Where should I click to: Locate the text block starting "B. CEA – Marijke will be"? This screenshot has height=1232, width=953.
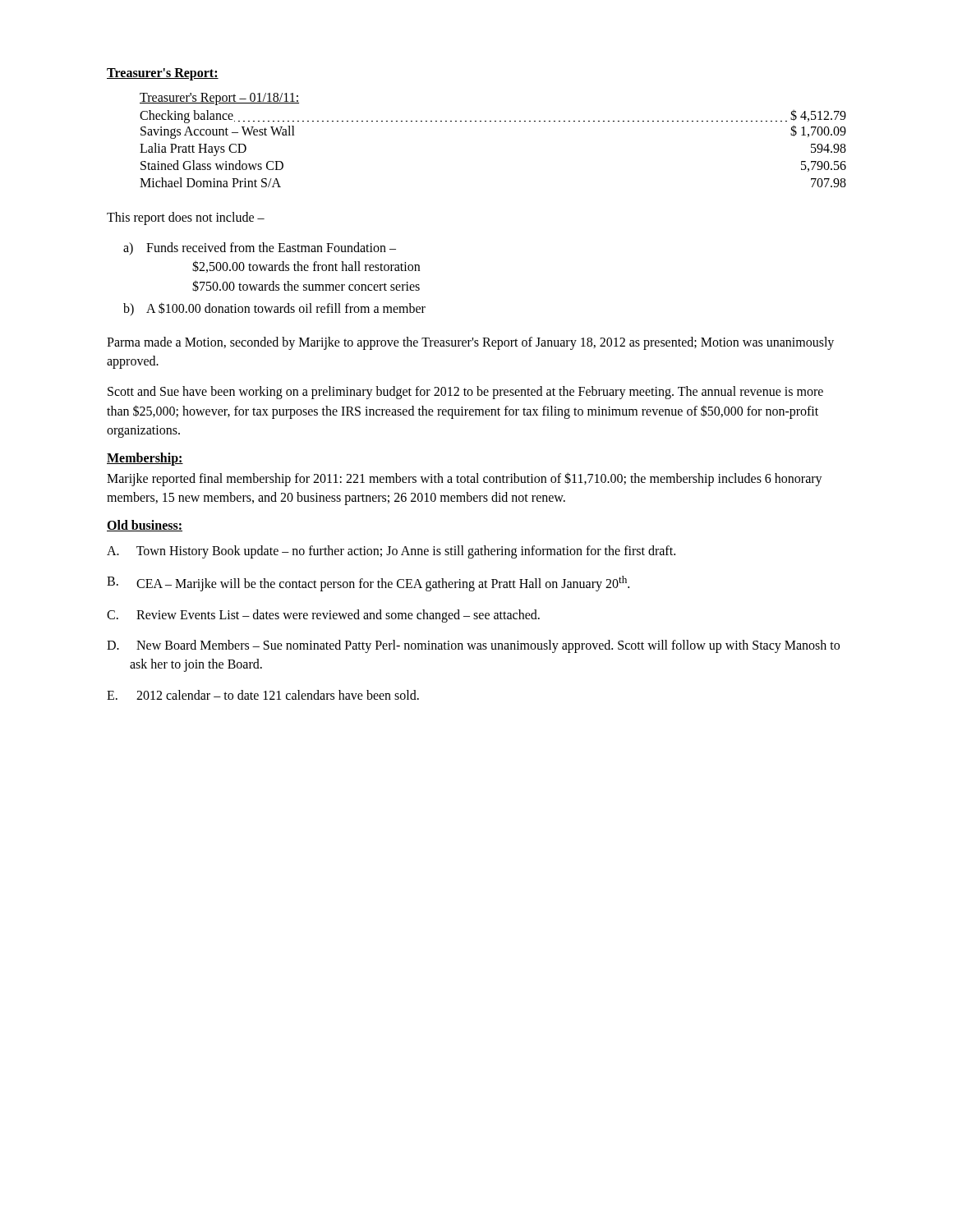pos(476,583)
